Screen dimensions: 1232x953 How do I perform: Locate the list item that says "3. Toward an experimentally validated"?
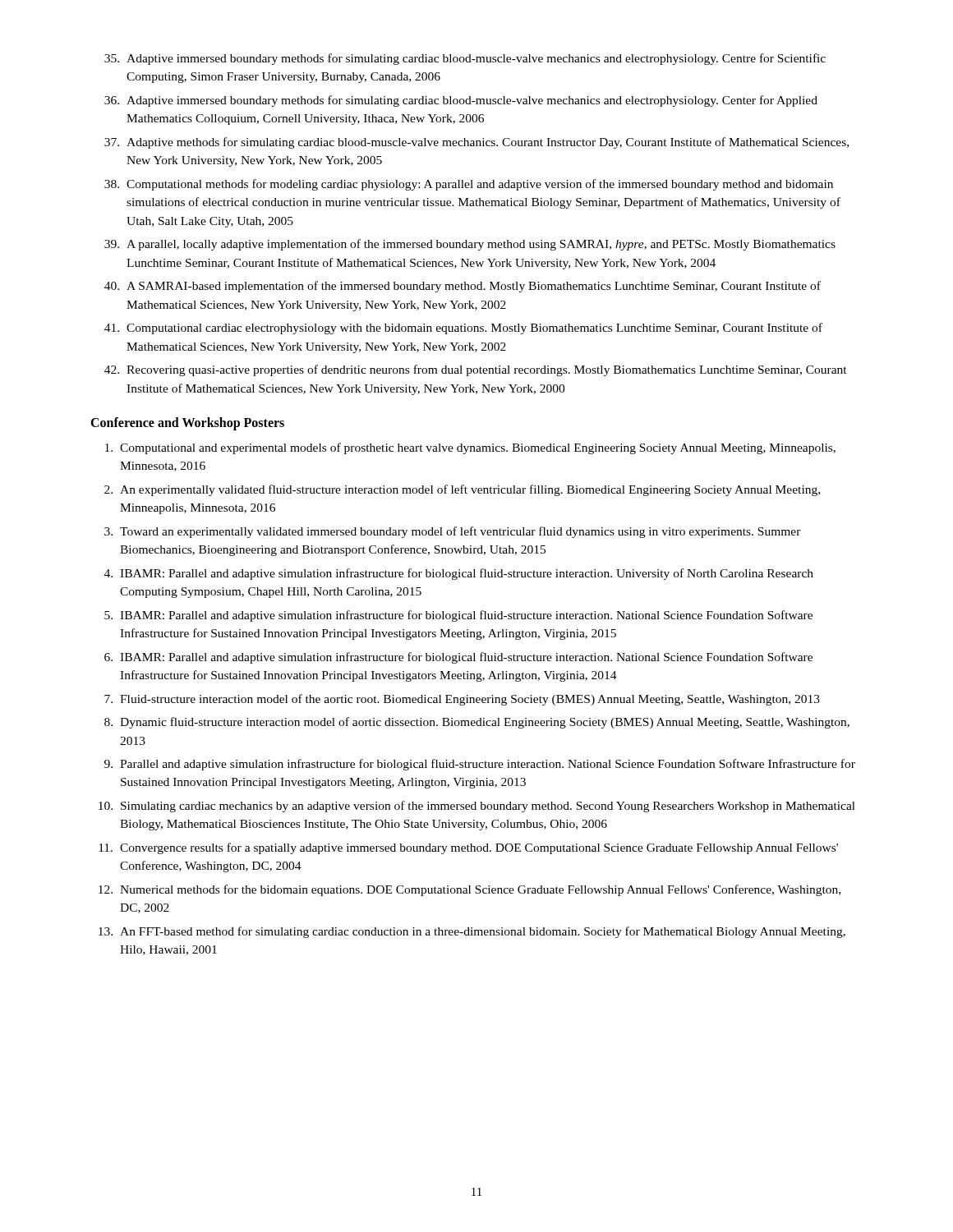click(476, 541)
